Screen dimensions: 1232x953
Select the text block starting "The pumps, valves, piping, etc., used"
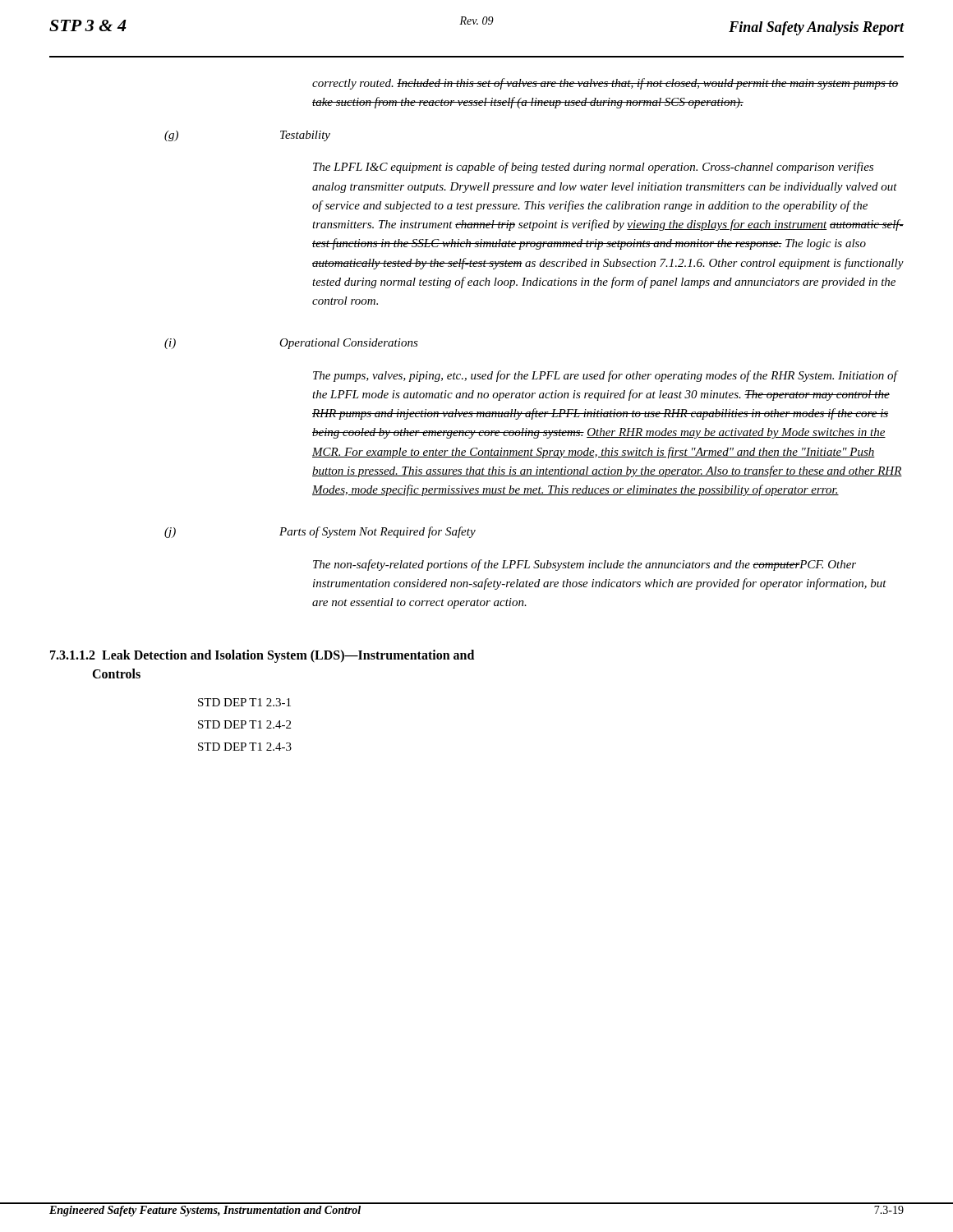(476, 437)
